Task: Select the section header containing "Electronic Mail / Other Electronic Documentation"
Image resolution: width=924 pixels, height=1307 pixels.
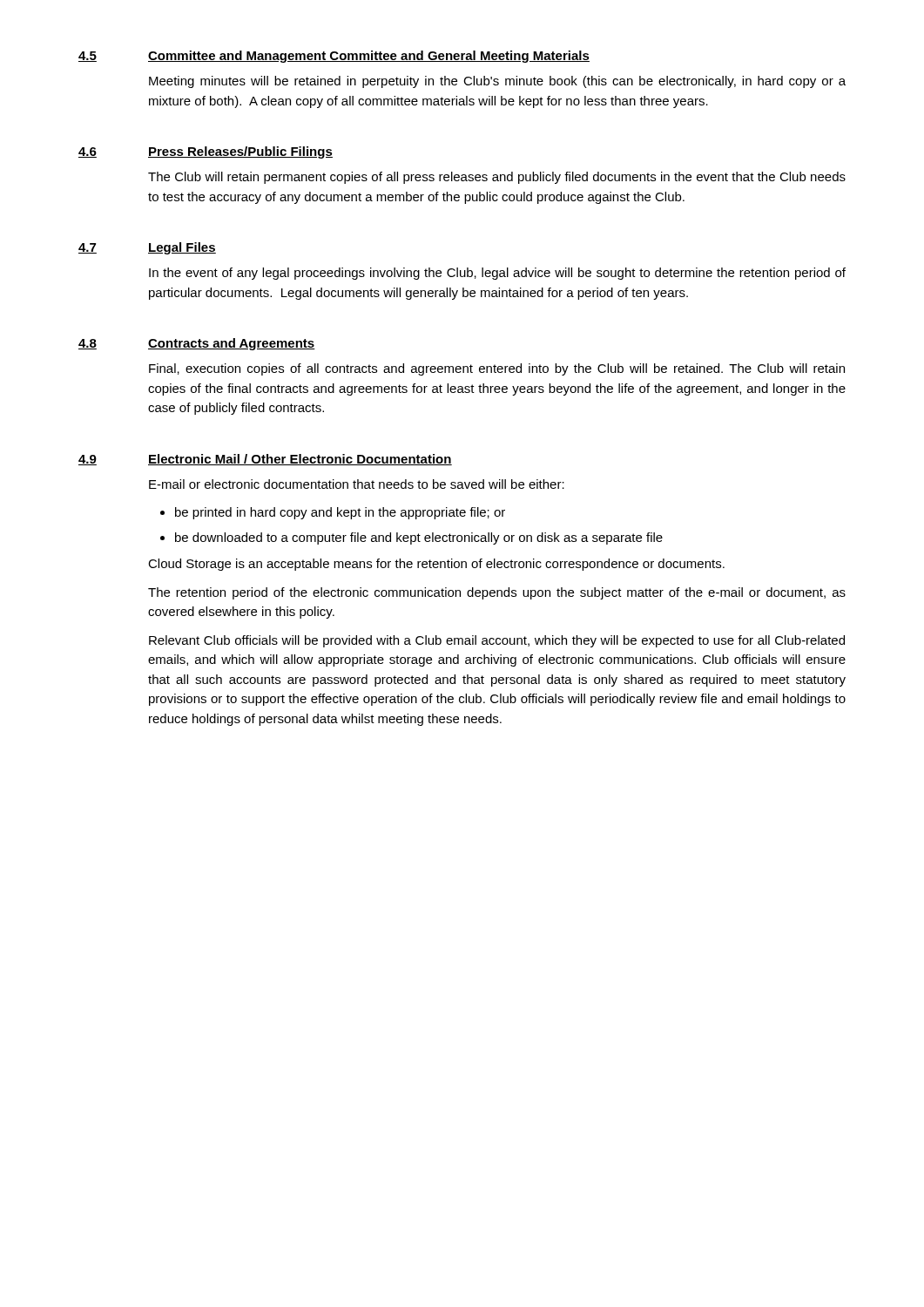Action: (300, 458)
